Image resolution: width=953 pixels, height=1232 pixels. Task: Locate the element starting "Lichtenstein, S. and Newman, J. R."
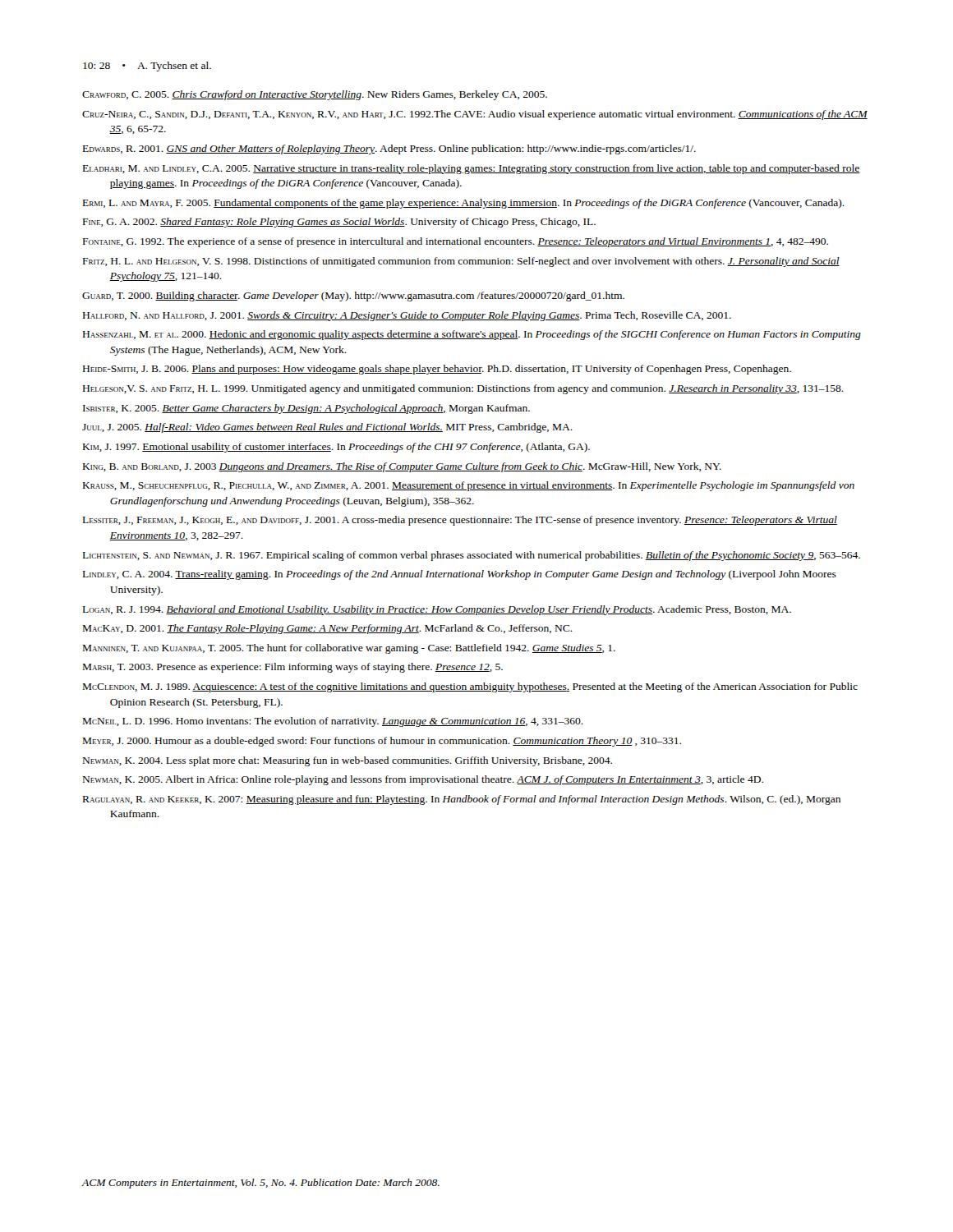click(471, 555)
